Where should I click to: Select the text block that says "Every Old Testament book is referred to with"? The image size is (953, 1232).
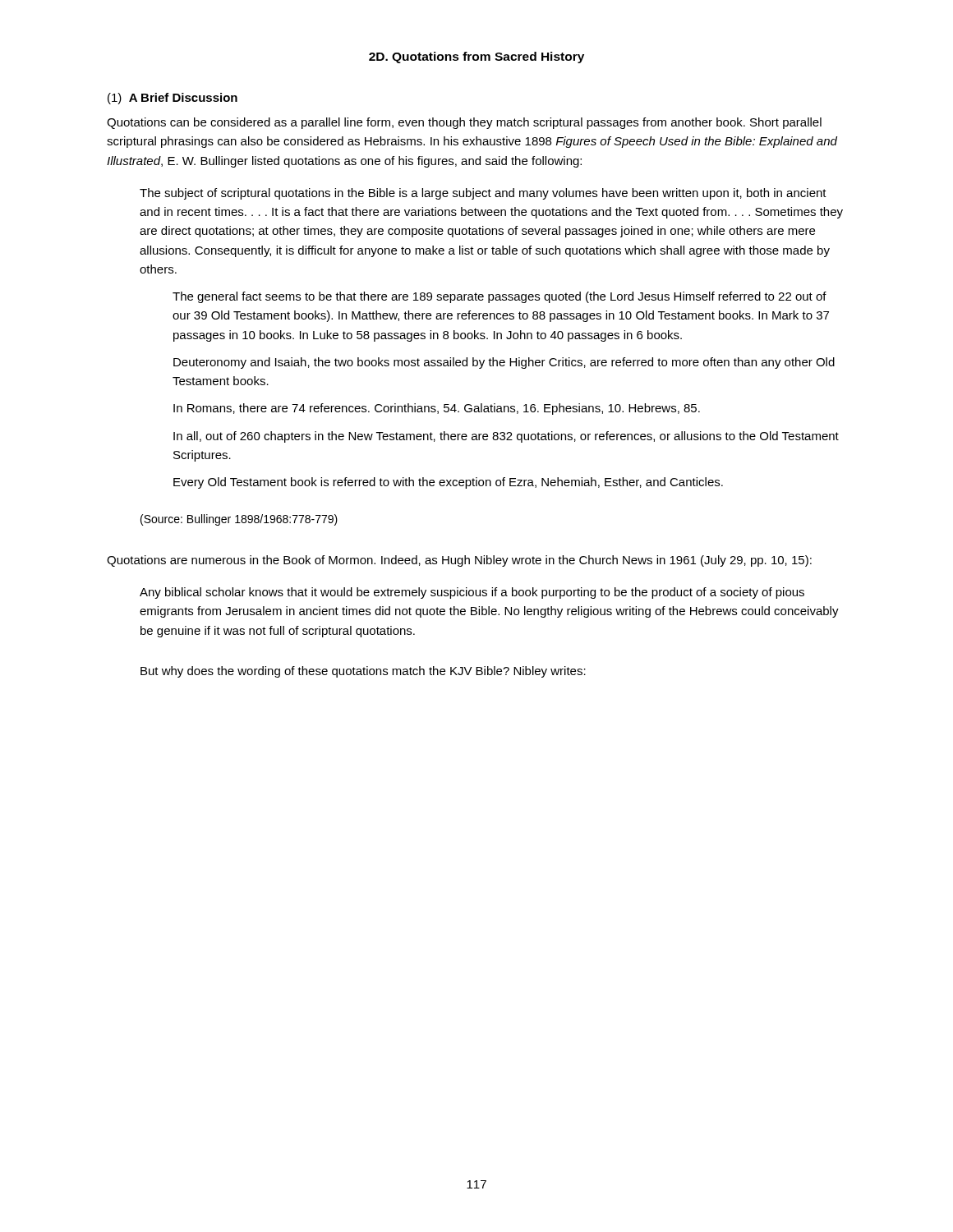(448, 482)
